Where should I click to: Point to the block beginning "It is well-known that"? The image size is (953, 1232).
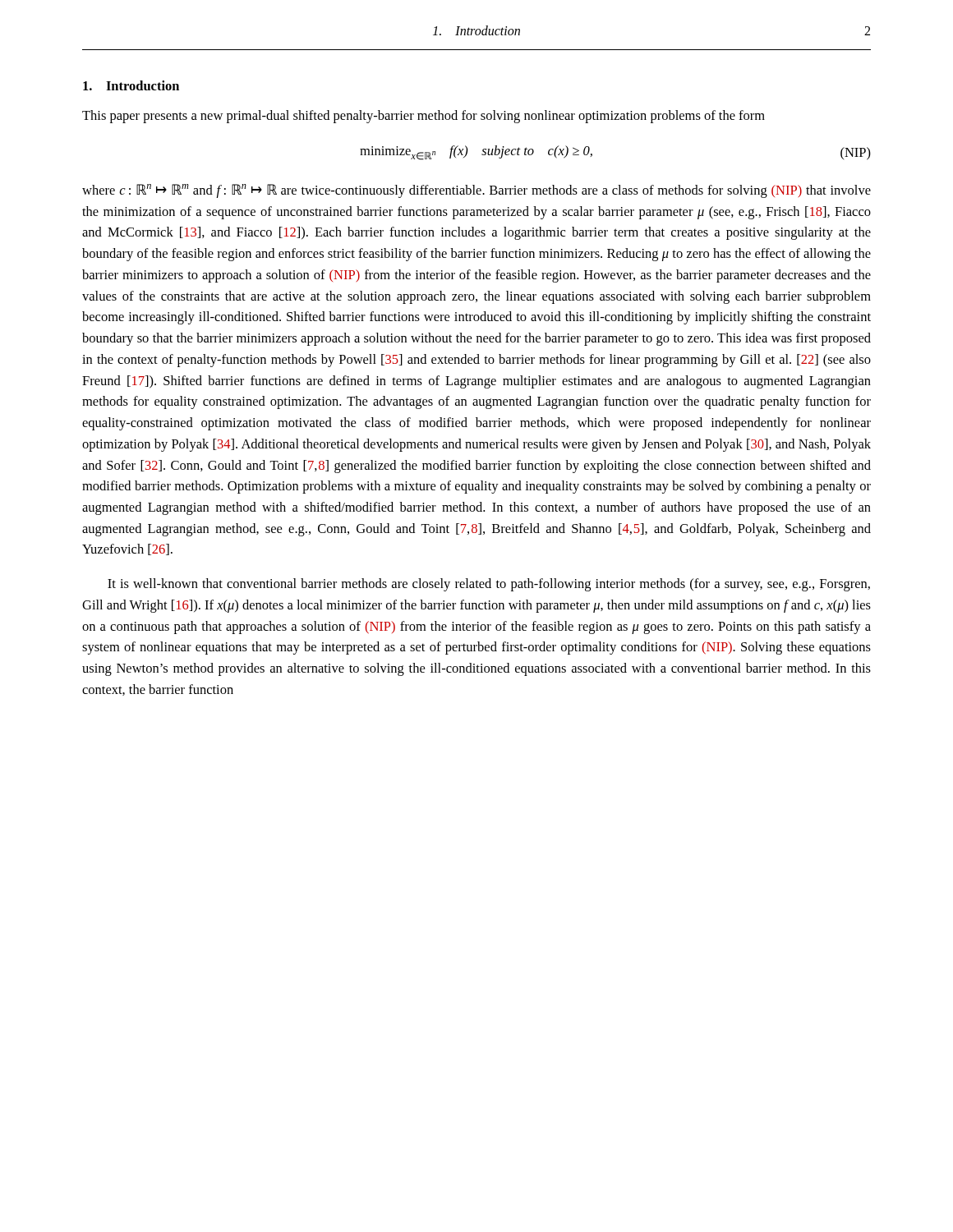pyautogui.click(x=476, y=637)
